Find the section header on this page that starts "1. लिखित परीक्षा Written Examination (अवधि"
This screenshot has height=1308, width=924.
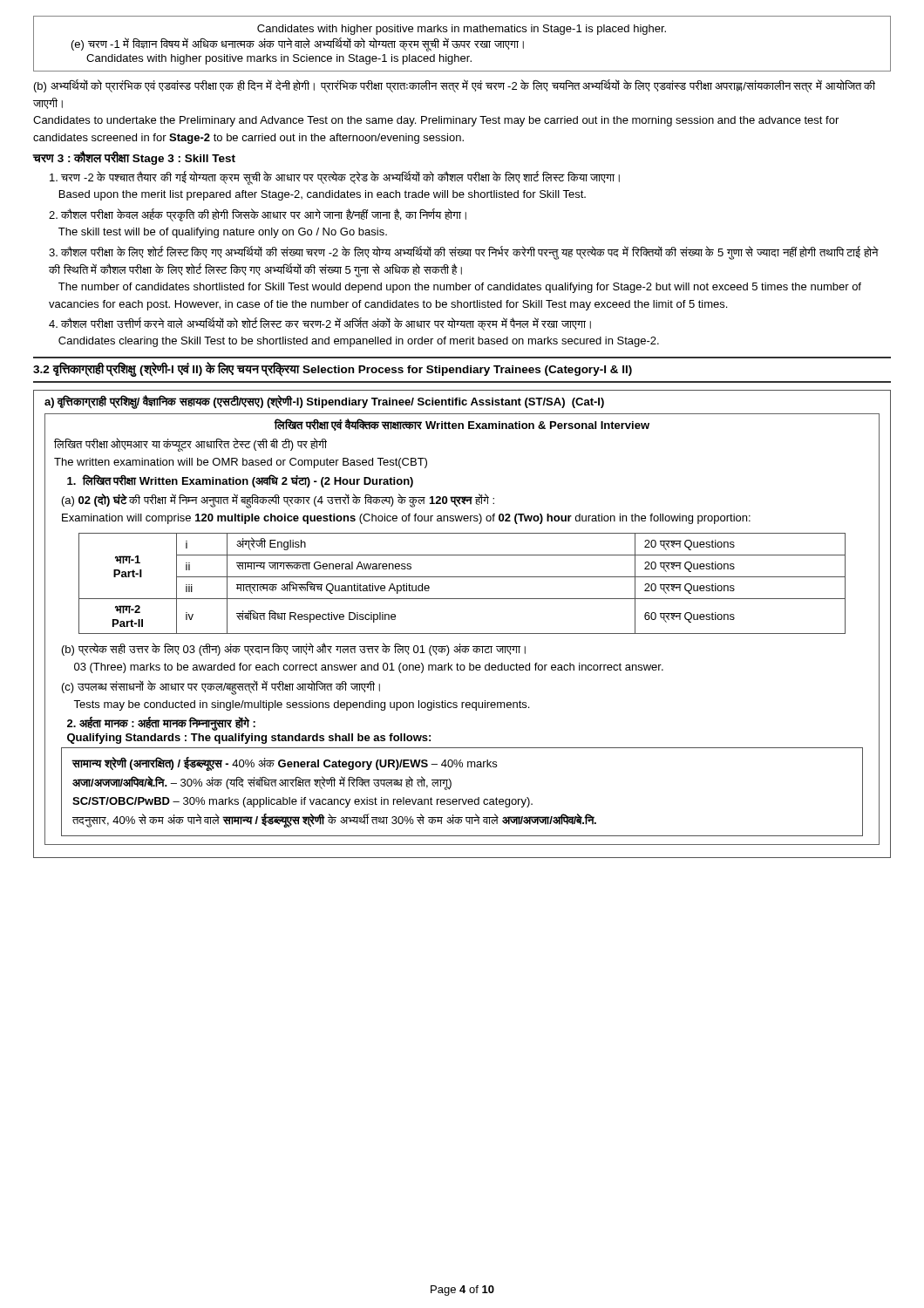point(234,481)
